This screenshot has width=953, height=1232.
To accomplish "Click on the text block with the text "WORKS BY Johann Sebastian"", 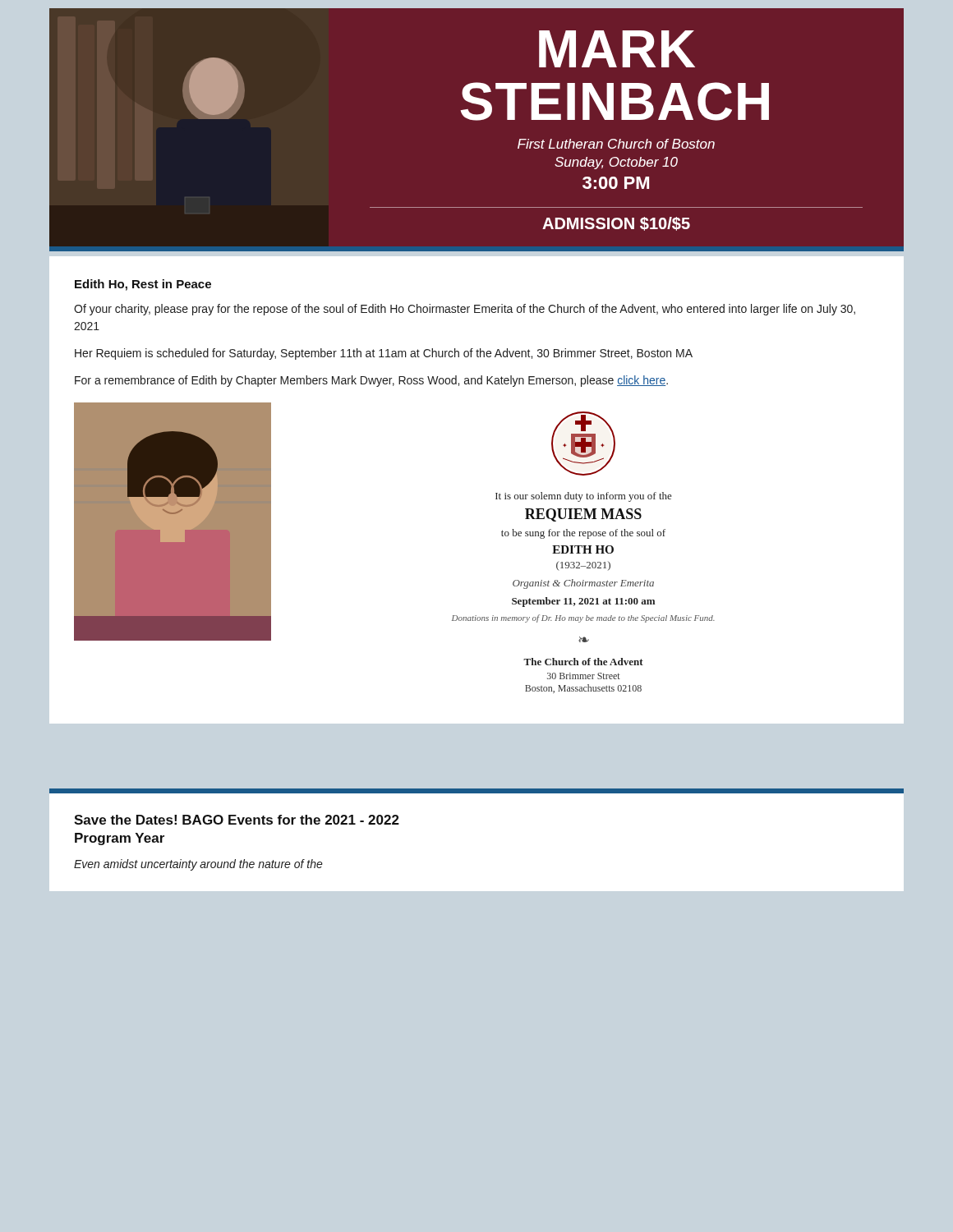I will [616, 248].
